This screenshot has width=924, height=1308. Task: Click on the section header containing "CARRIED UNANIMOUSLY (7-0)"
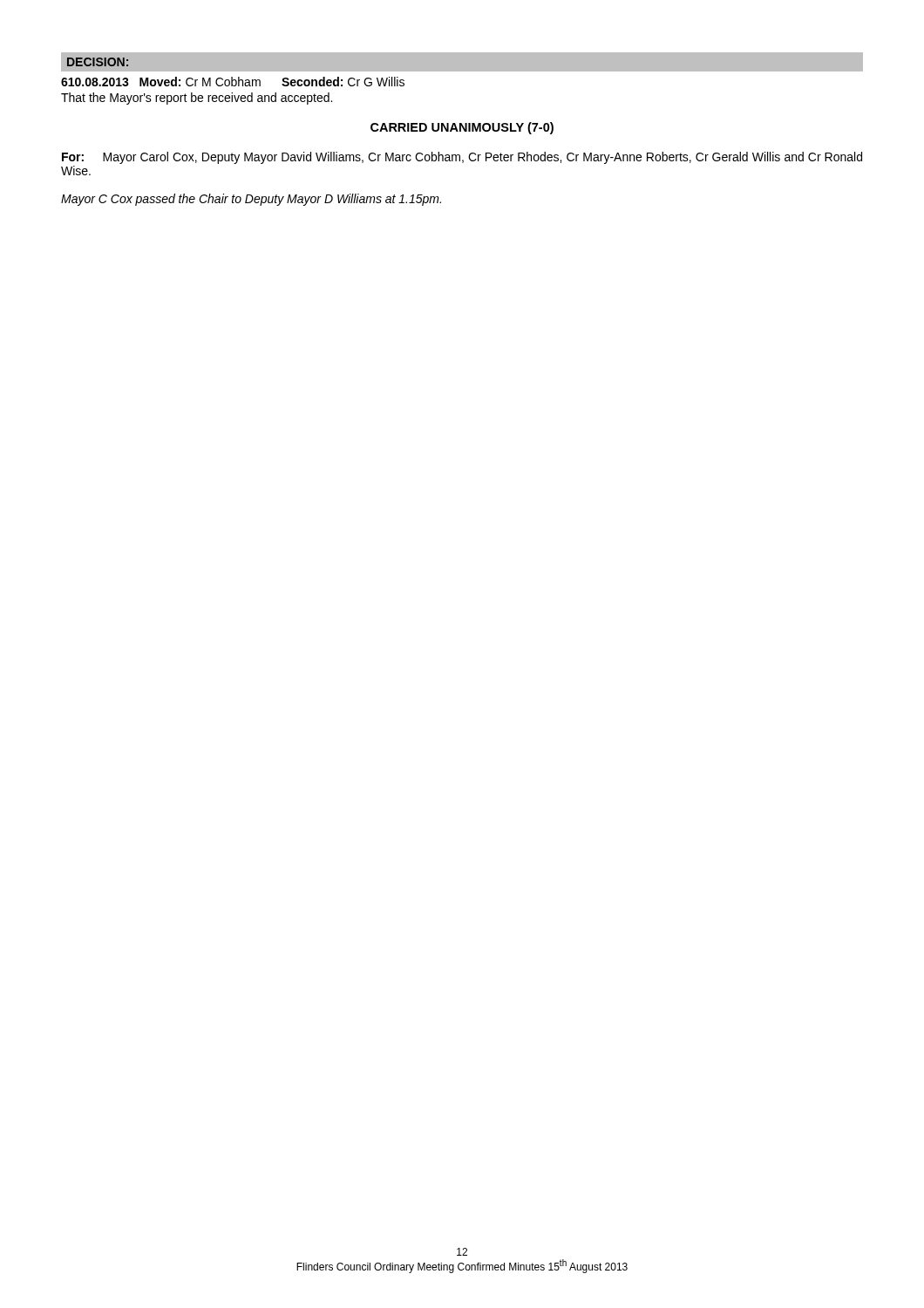[x=462, y=127]
